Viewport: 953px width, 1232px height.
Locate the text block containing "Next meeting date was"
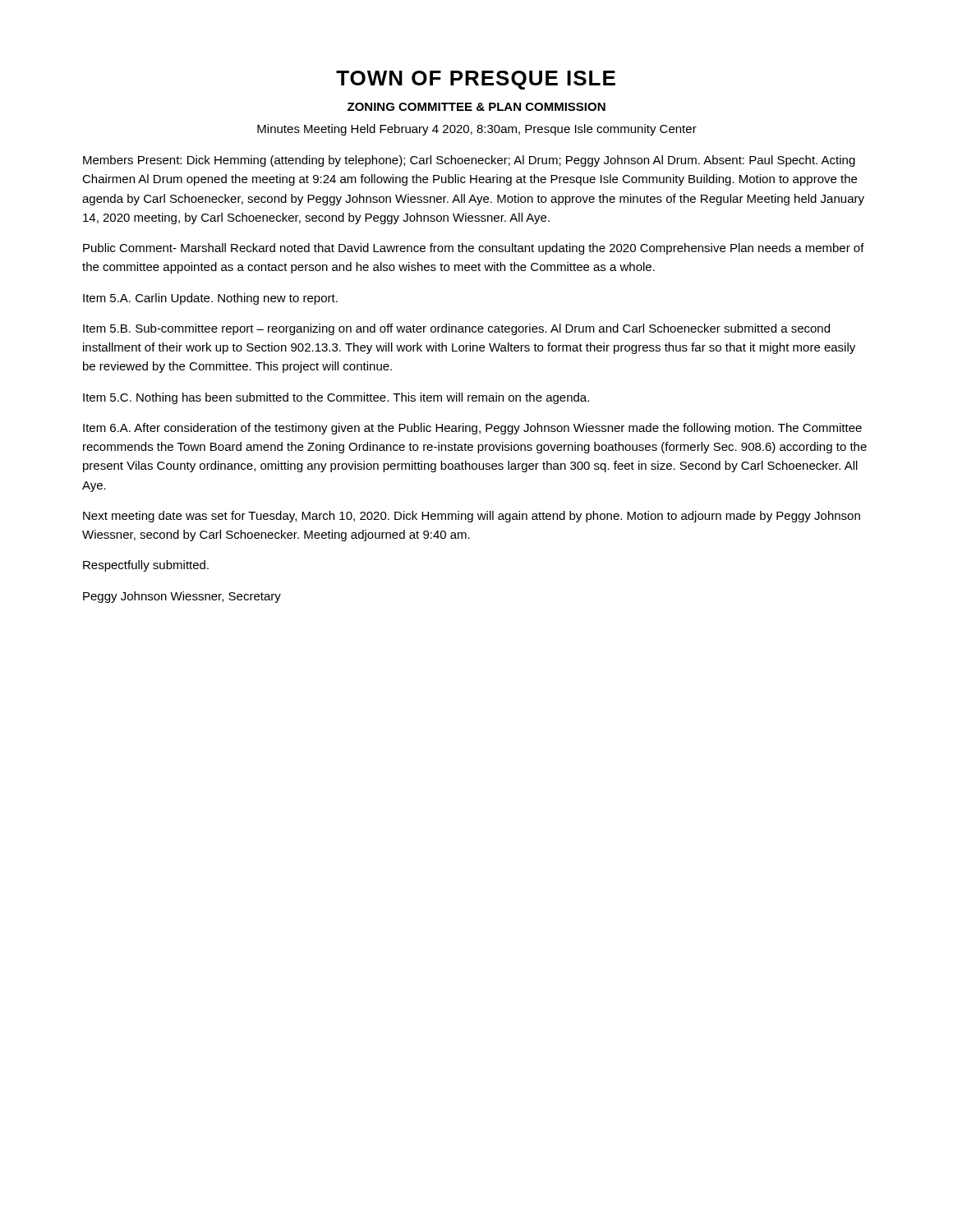pyautogui.click(x=471, y=525)
